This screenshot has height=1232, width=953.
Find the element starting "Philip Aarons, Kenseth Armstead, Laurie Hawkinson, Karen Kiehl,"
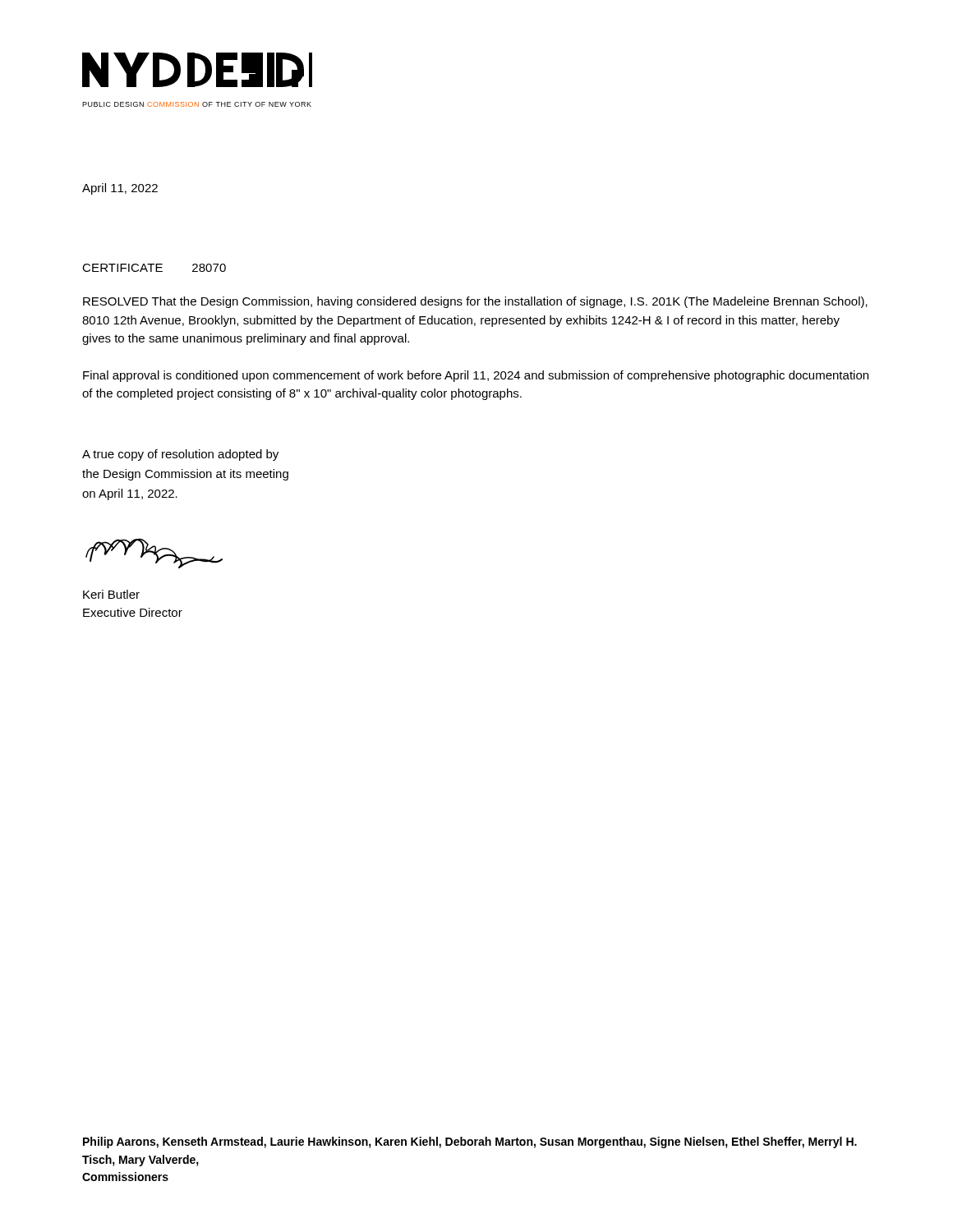tap(470, 1142)
